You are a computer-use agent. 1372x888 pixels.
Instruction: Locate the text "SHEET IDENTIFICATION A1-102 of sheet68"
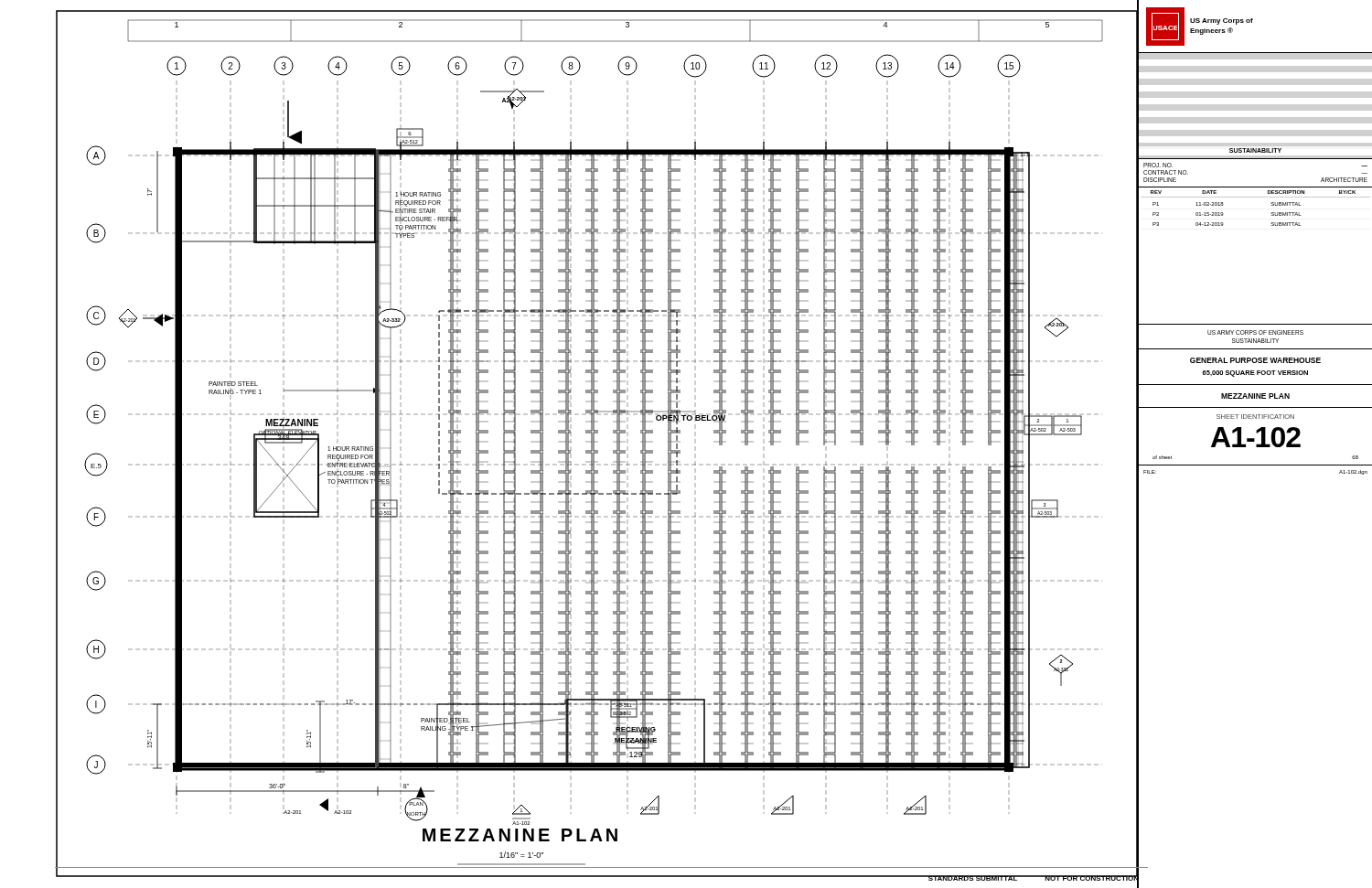pos(1255,437)
